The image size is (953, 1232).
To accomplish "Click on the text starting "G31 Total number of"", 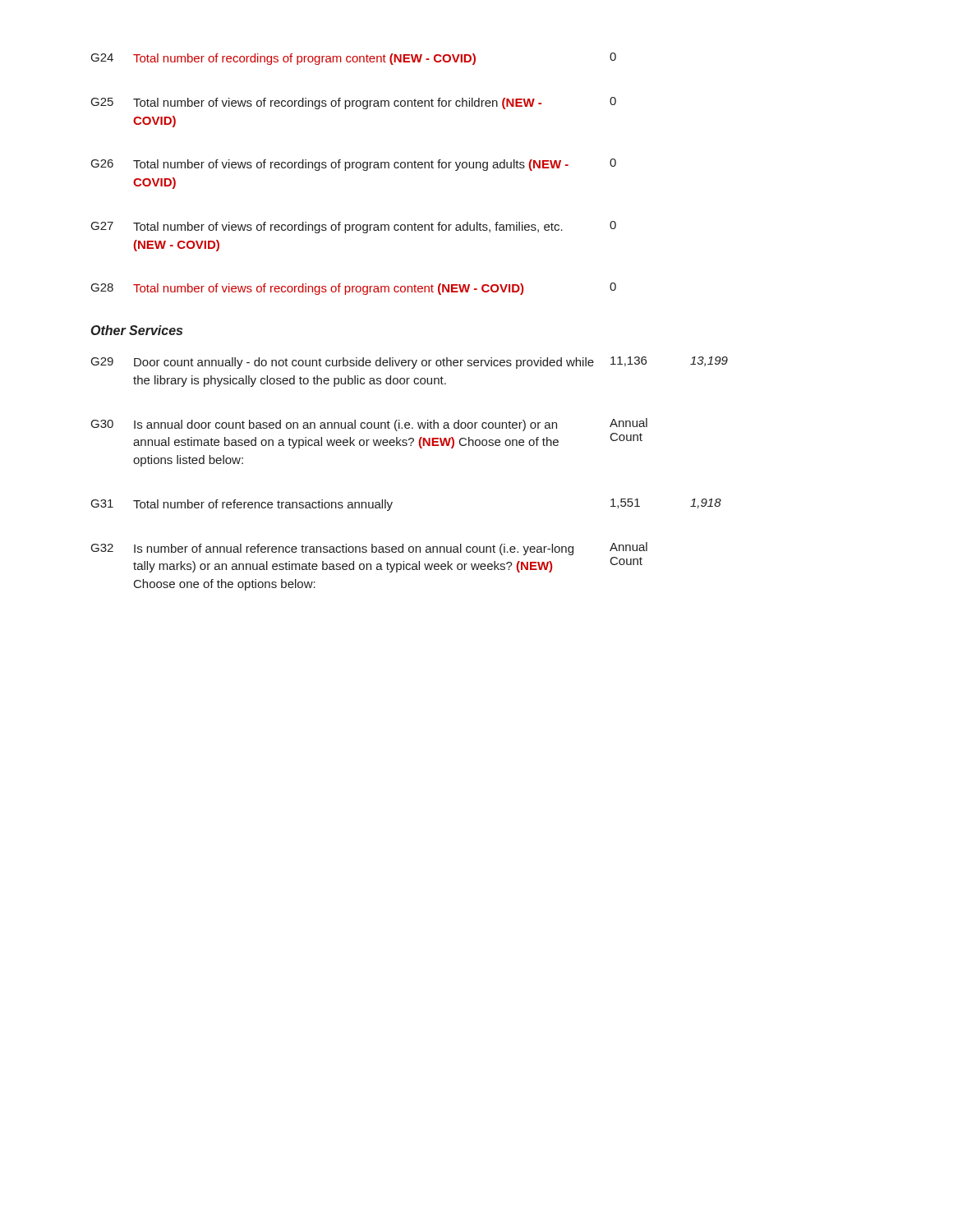I will (x=262, y=505).
